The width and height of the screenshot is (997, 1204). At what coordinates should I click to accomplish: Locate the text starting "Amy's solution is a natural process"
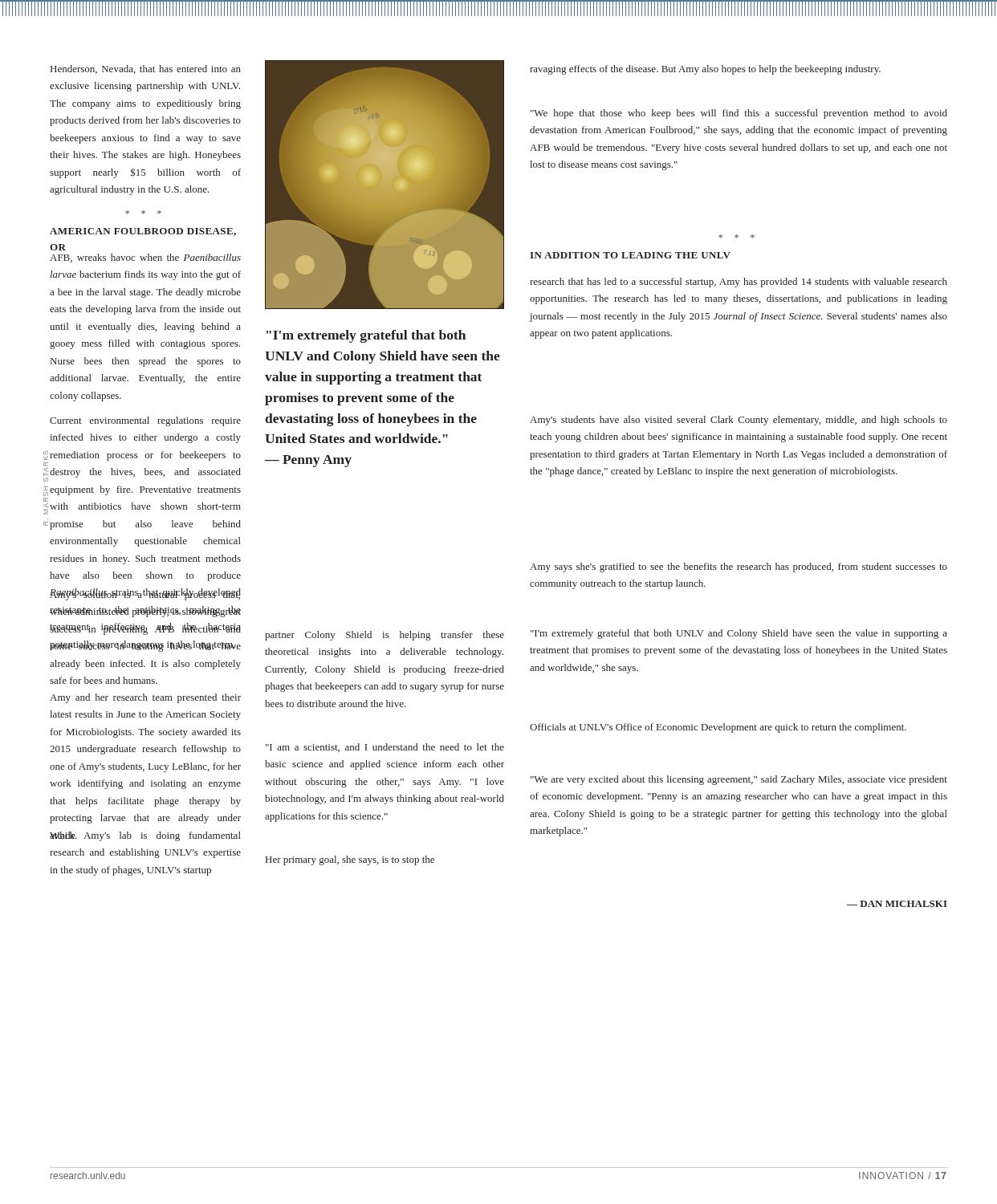coord(145,637)
